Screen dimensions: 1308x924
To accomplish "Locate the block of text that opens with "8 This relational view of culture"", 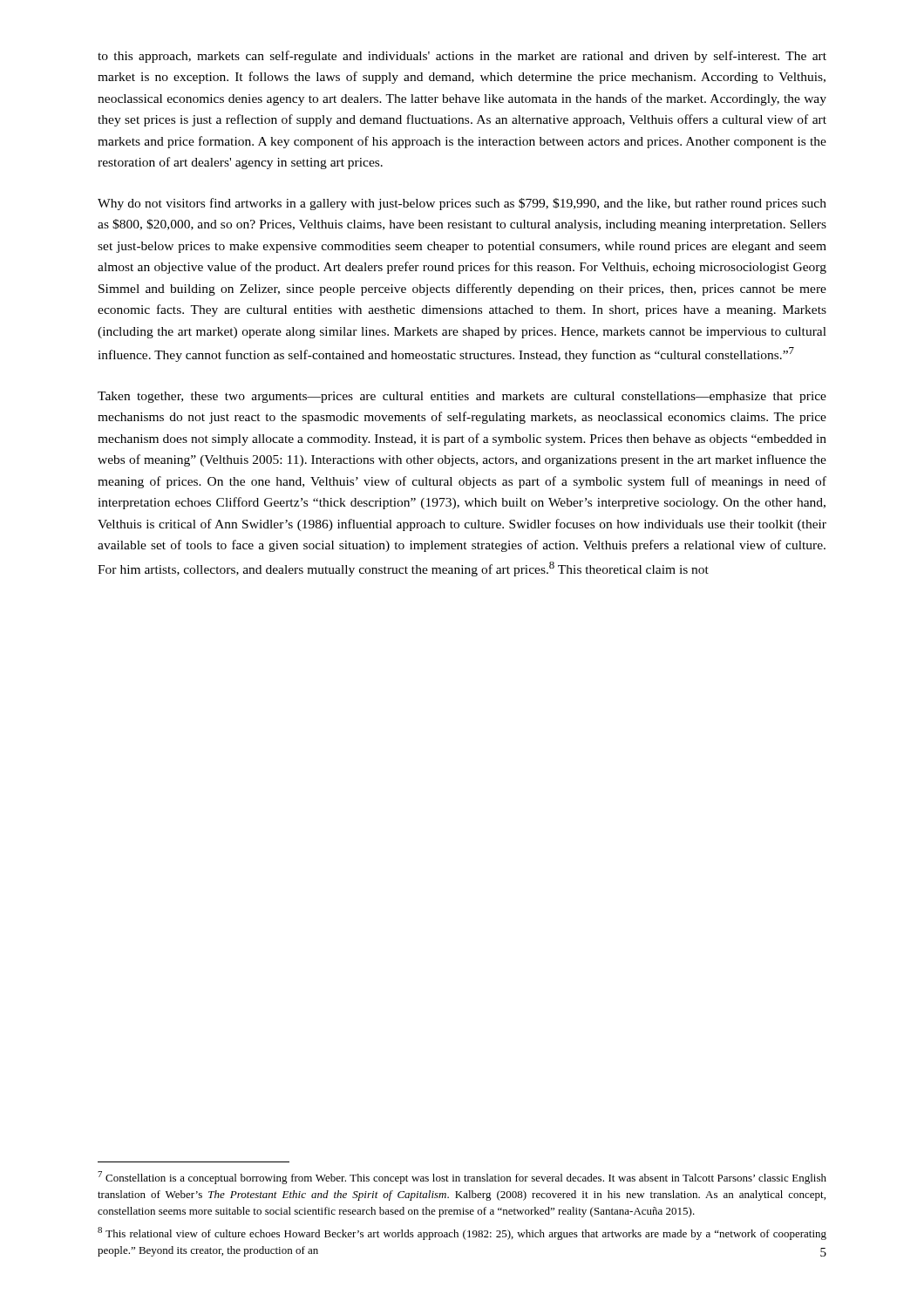I will 462,1241.
